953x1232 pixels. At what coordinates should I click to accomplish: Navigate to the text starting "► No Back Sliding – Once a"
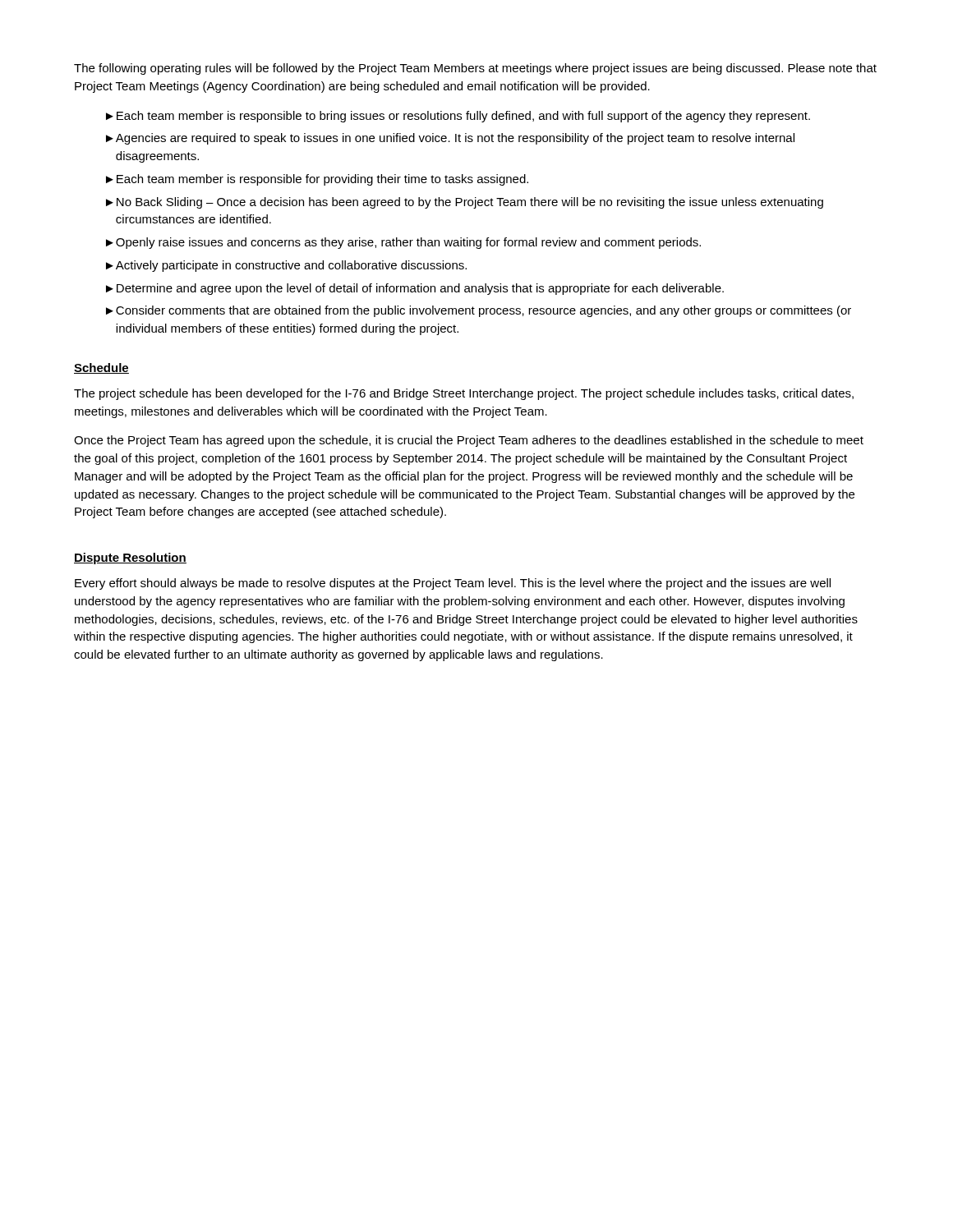(x=476, y=210)
